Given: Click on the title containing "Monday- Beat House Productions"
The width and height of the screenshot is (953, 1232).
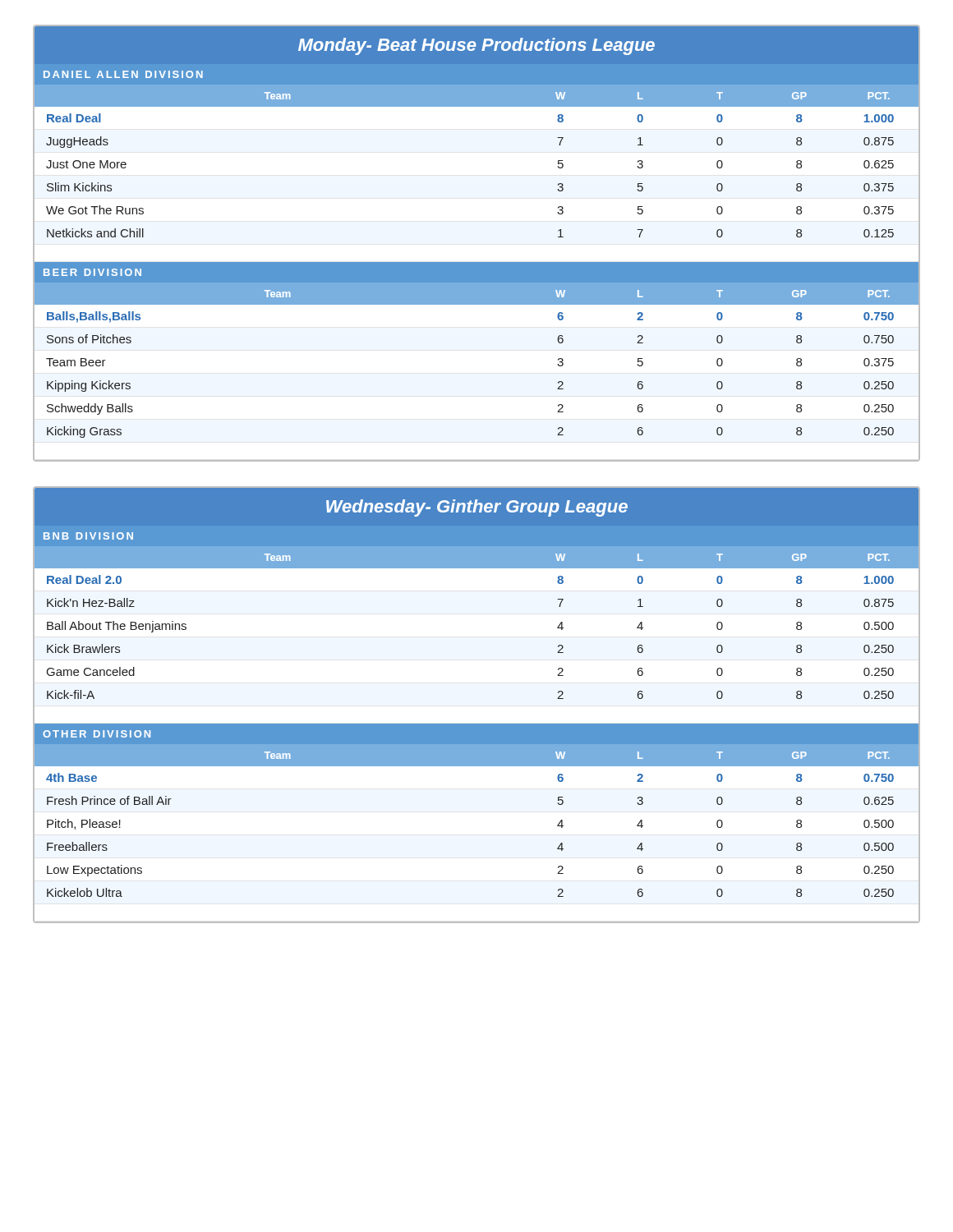Looking at the screenshot, I should coord(476,45).
